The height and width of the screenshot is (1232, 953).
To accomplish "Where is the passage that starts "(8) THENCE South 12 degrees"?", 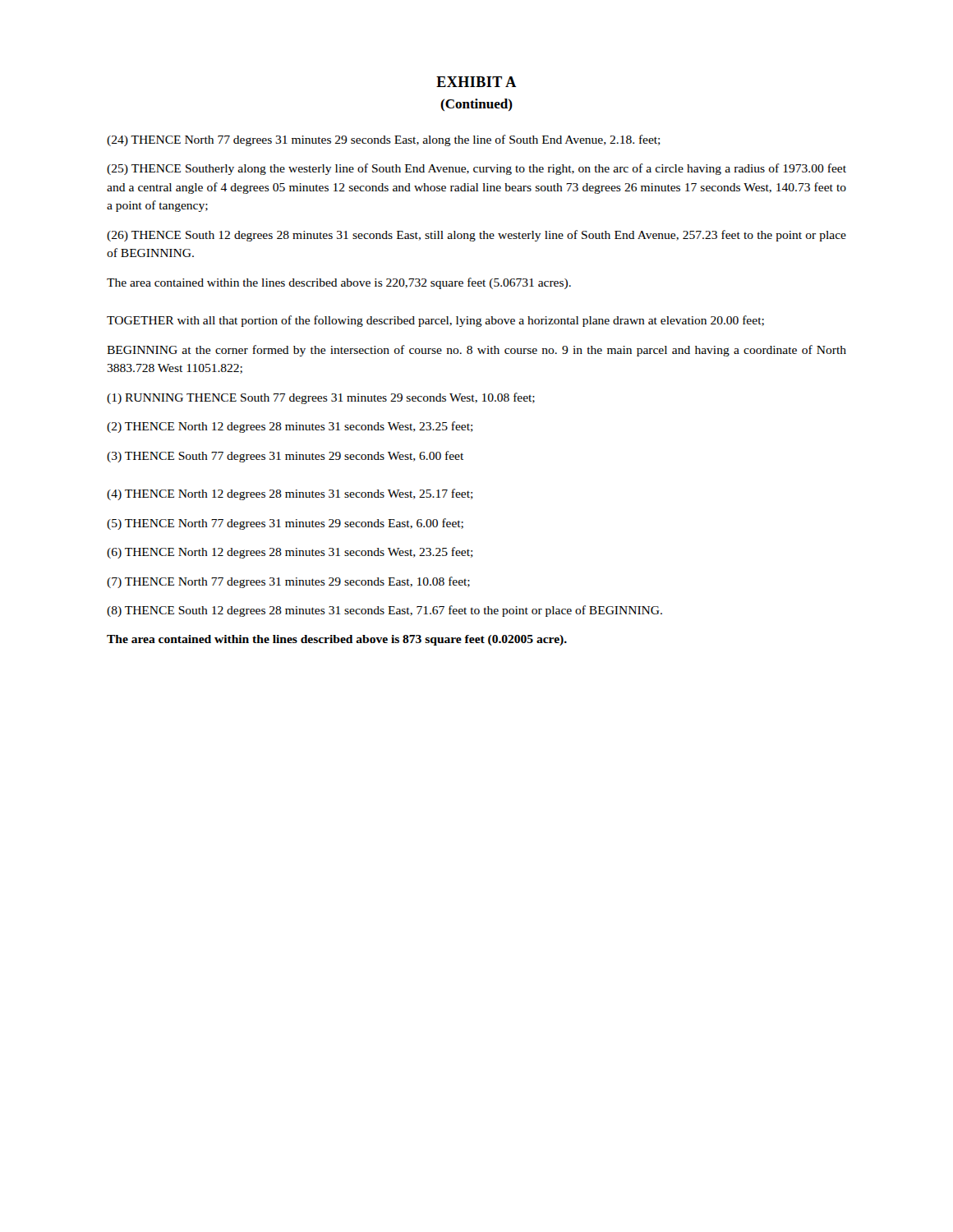I will [385, 610].
